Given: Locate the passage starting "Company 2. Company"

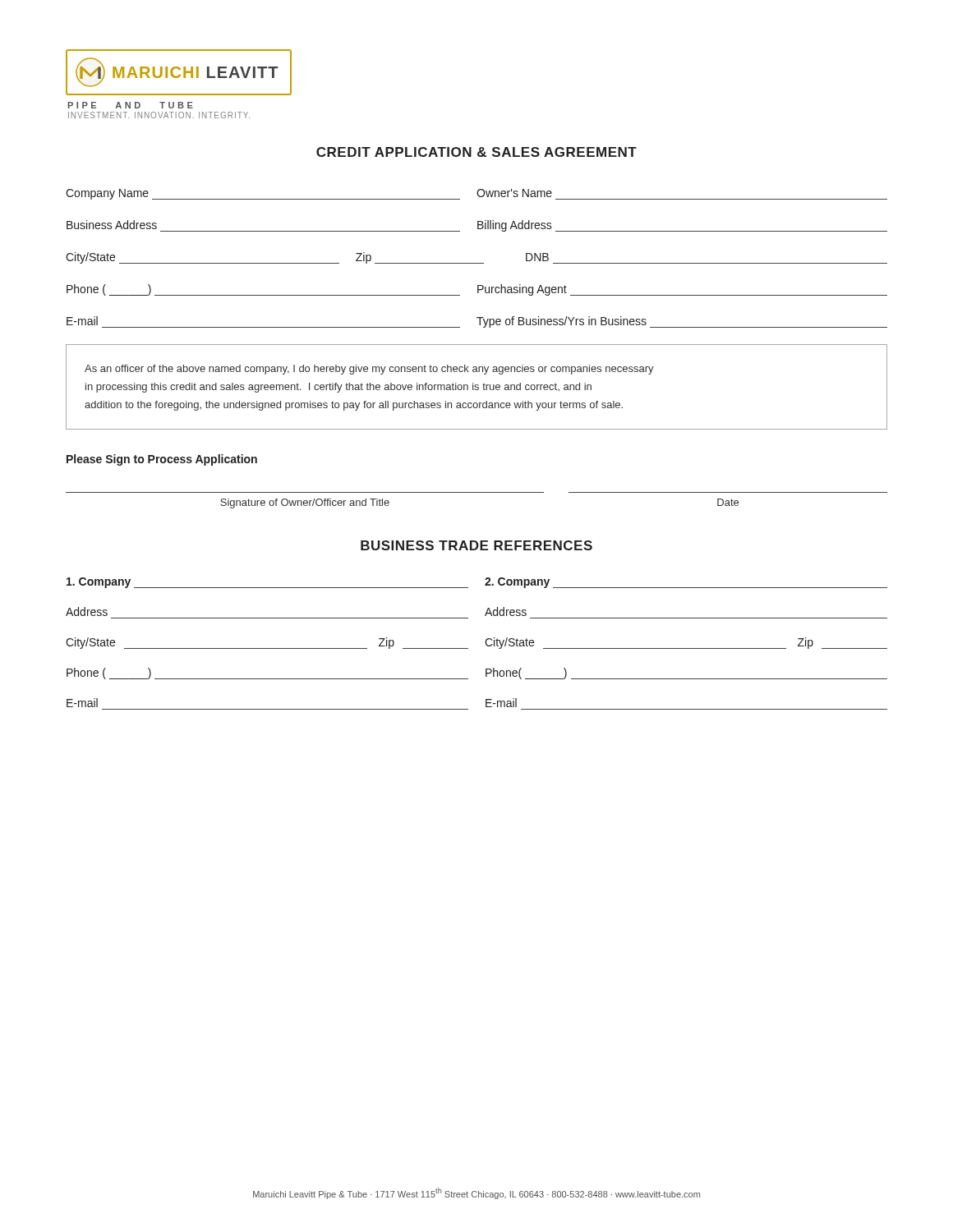Looking at the screenshot, I should tap(476, 581).
